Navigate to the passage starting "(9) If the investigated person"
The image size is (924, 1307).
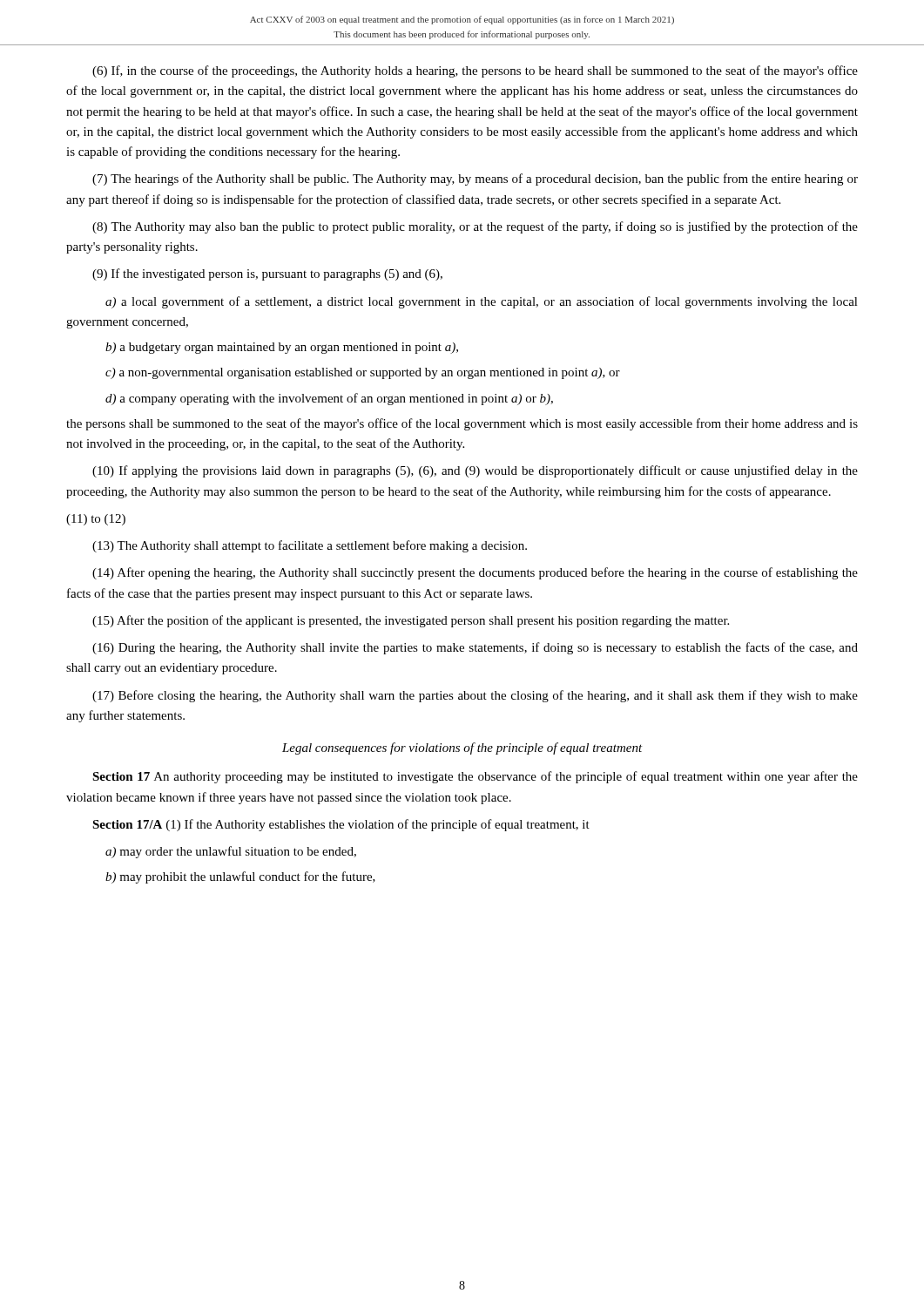click(x=268, y=274)
